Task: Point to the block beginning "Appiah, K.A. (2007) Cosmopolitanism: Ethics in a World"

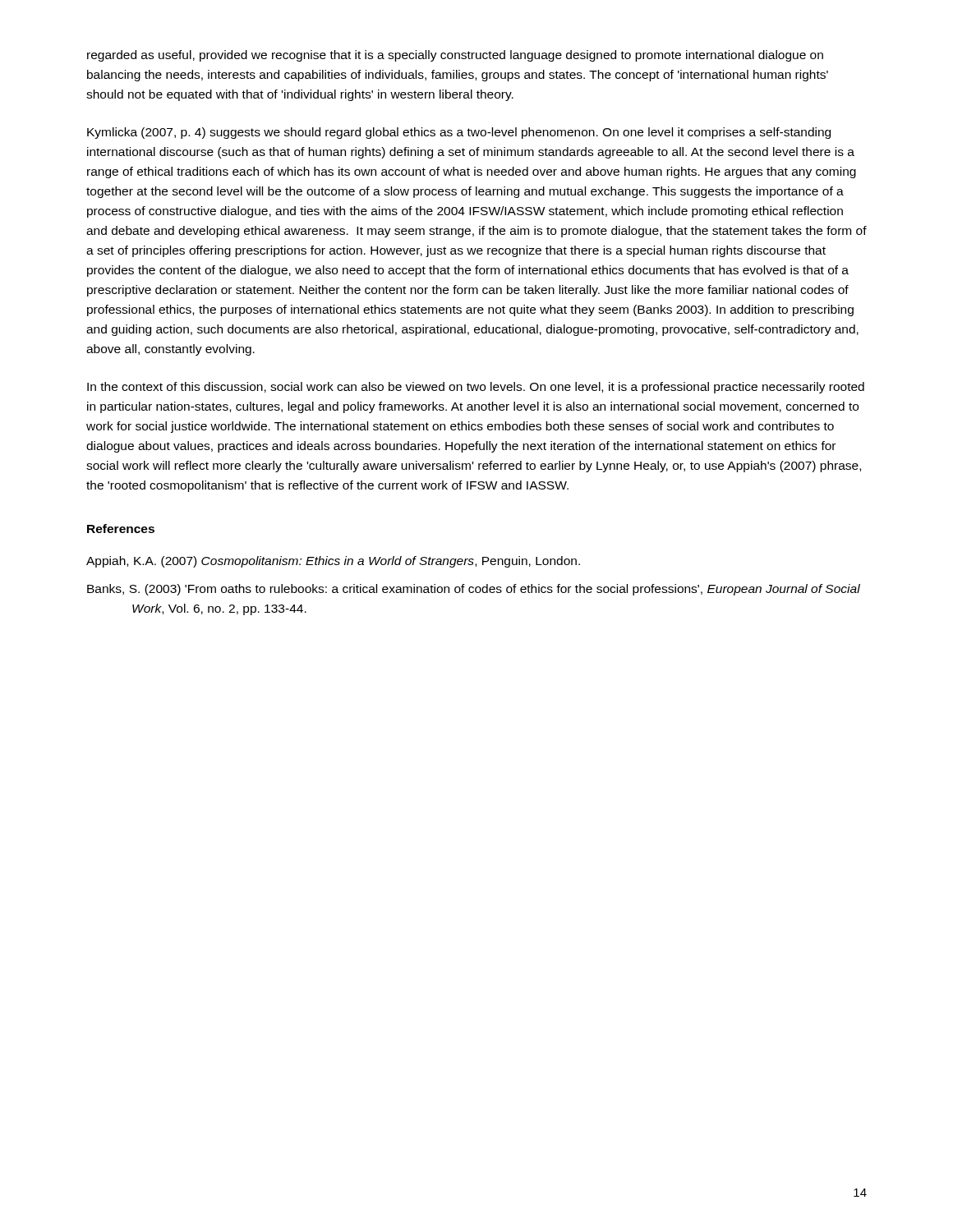Action: 334,561
